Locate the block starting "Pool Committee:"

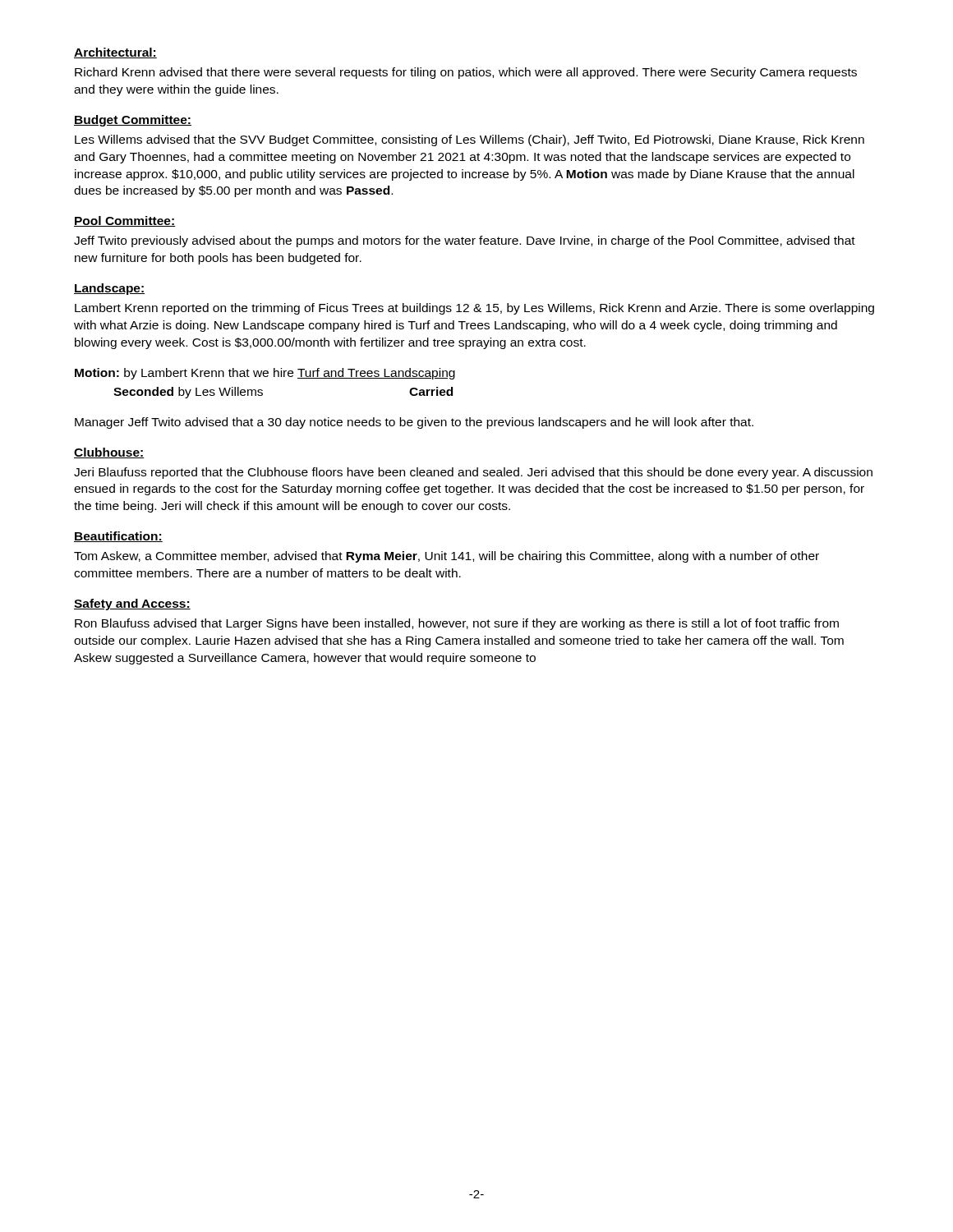click(125, 221)
